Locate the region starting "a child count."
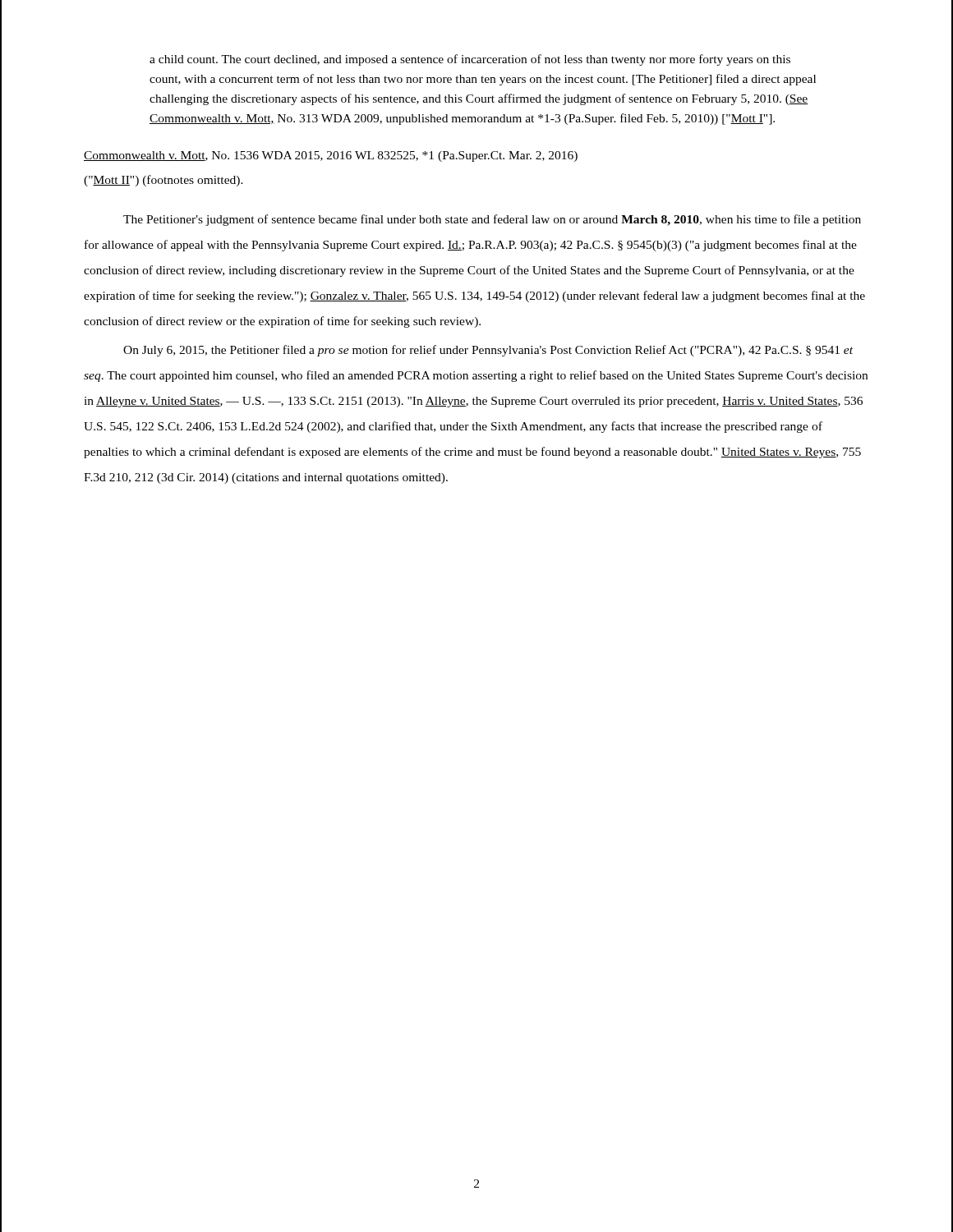 (x=483, y=88)
